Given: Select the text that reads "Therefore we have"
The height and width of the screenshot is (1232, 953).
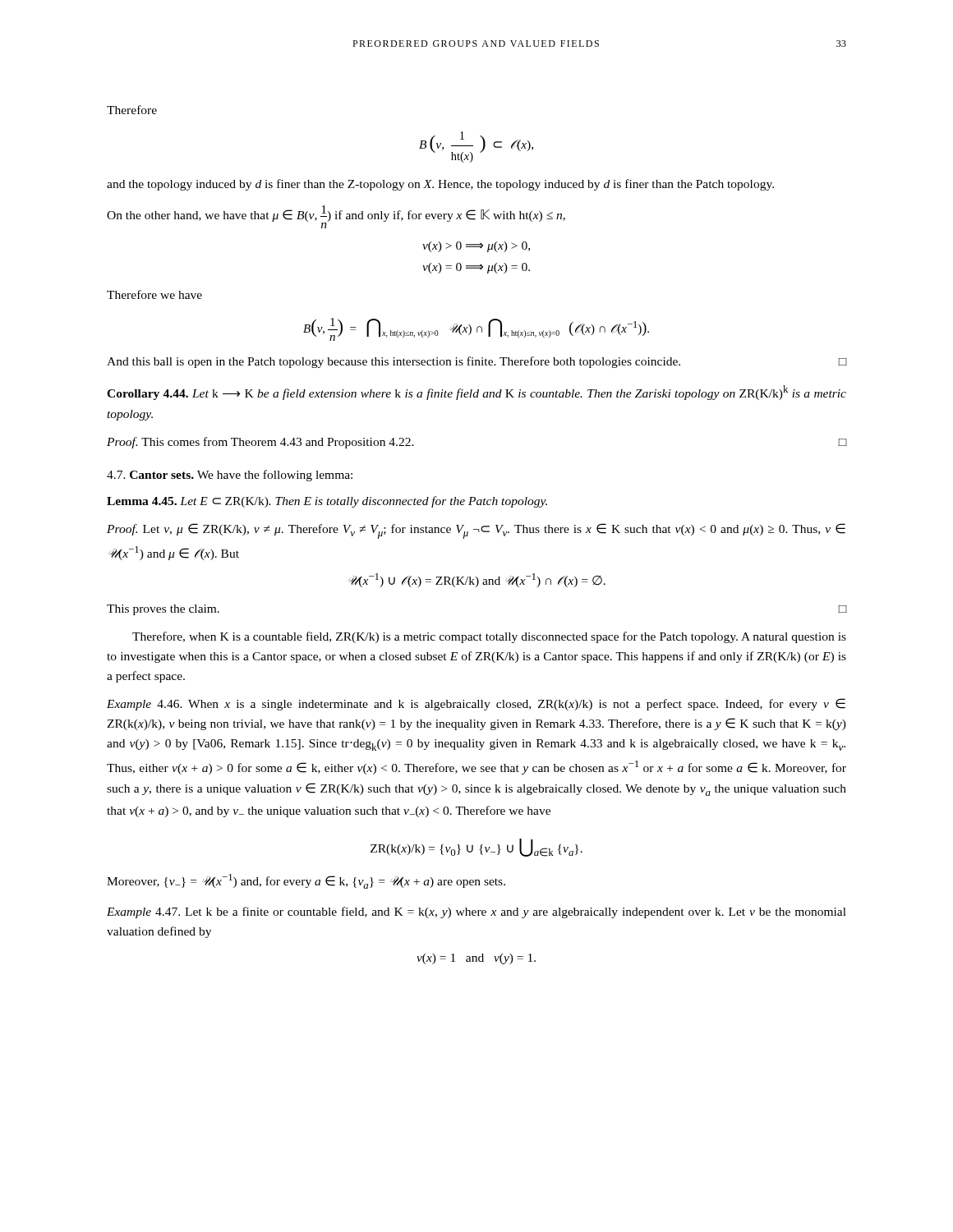Looking at the screenshot, I should tap(155, 294).
